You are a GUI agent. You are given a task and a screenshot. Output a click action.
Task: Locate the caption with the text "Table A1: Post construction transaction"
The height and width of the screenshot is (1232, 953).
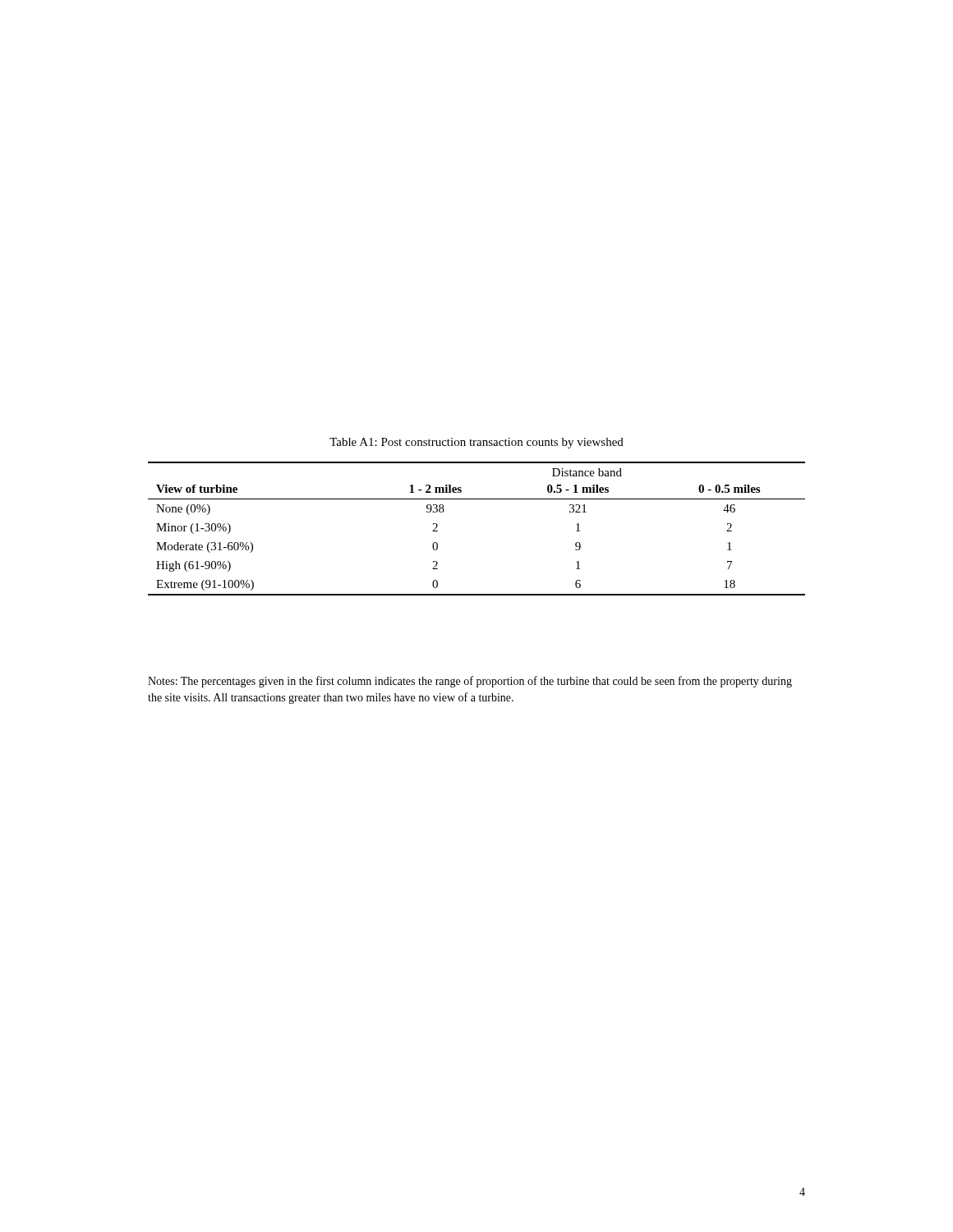pyautogui.click(x=476, y=442)
